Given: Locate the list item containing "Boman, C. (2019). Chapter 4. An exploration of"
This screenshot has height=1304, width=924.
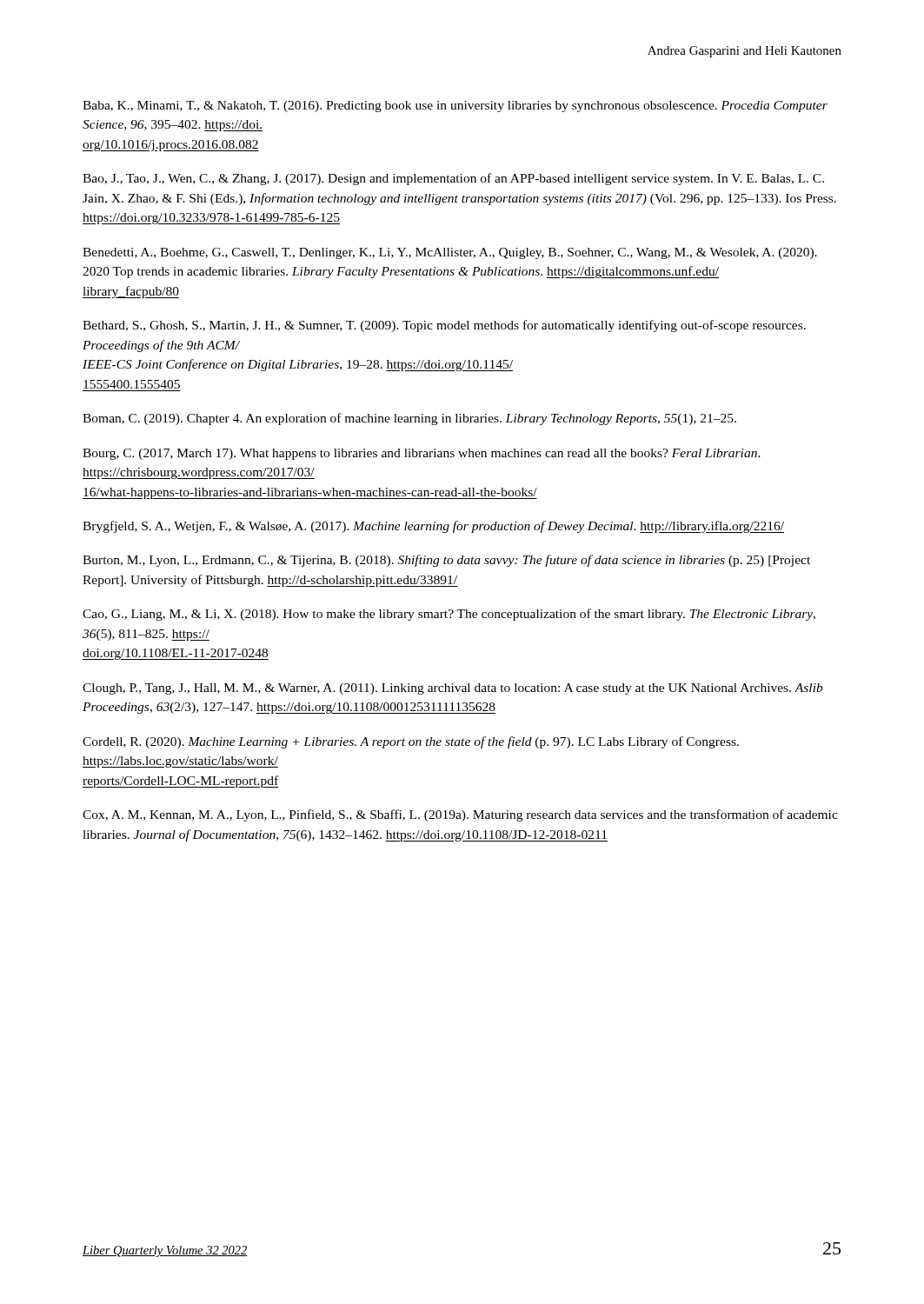Looking at the screenshot, I should coord(410,418).
